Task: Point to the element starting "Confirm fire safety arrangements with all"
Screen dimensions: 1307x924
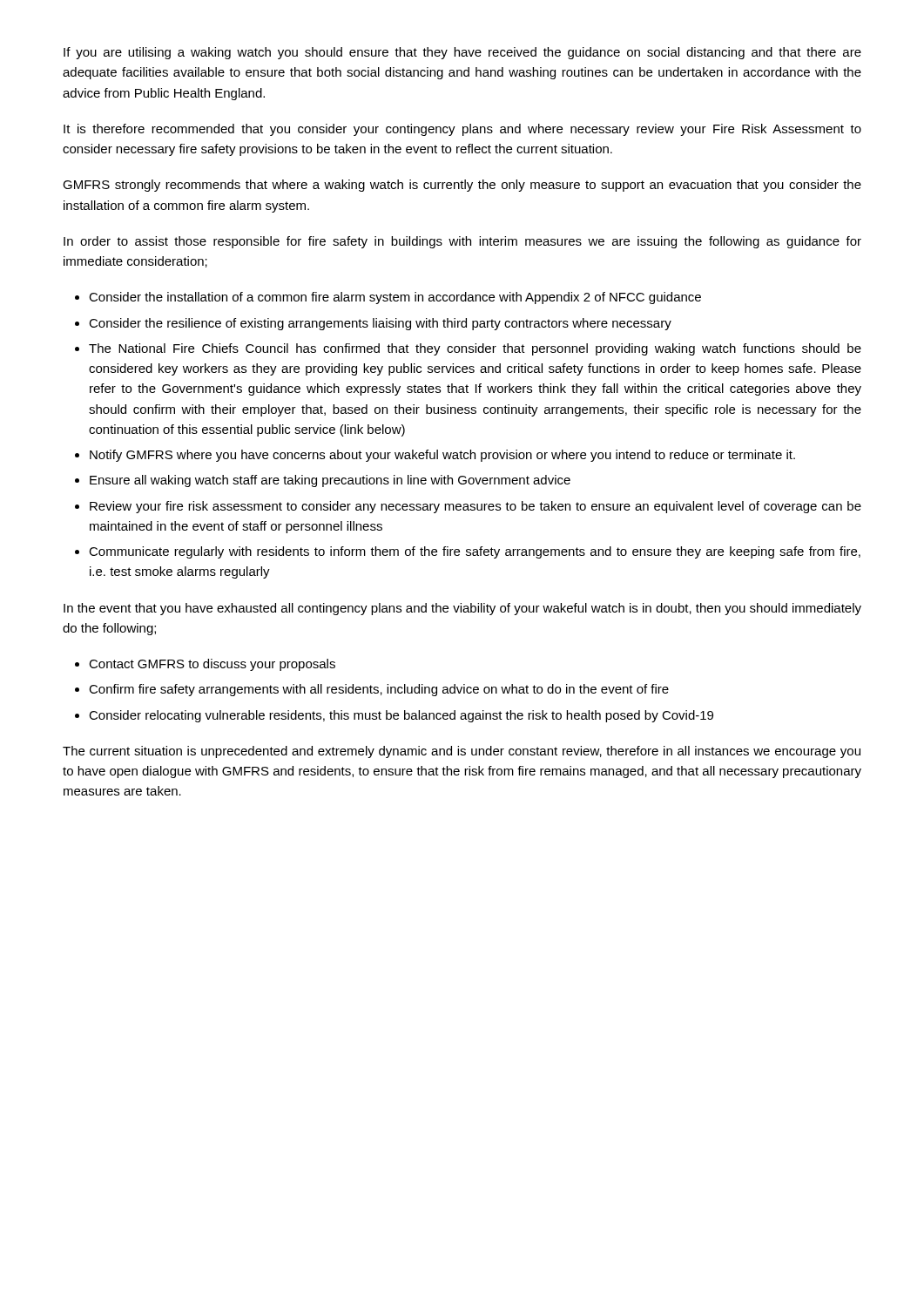Action: (x=379, y=689)
